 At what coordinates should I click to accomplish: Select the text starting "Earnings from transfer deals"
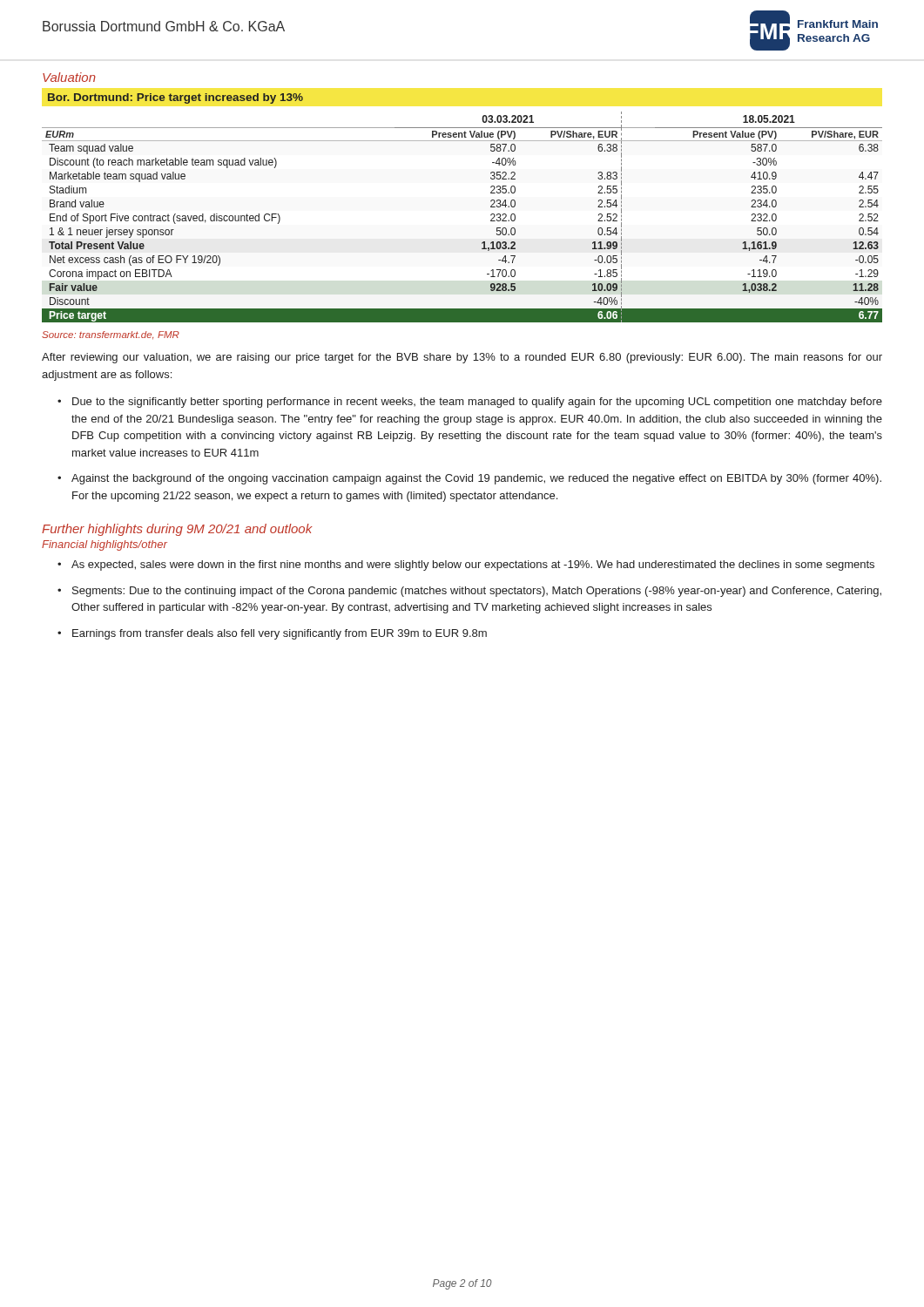[x=279, y=633]
